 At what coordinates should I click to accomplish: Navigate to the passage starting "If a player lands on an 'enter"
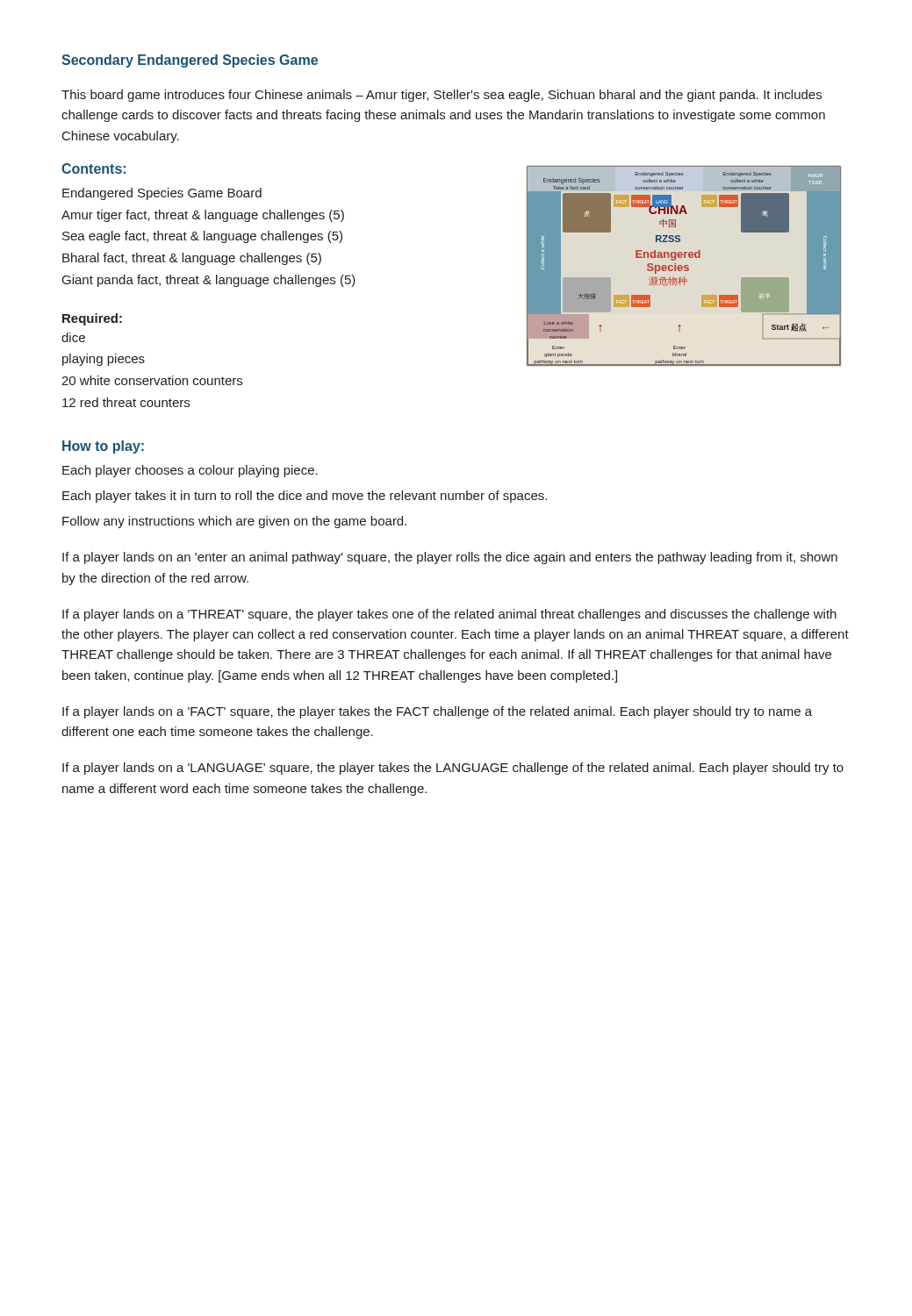(450, 567)
